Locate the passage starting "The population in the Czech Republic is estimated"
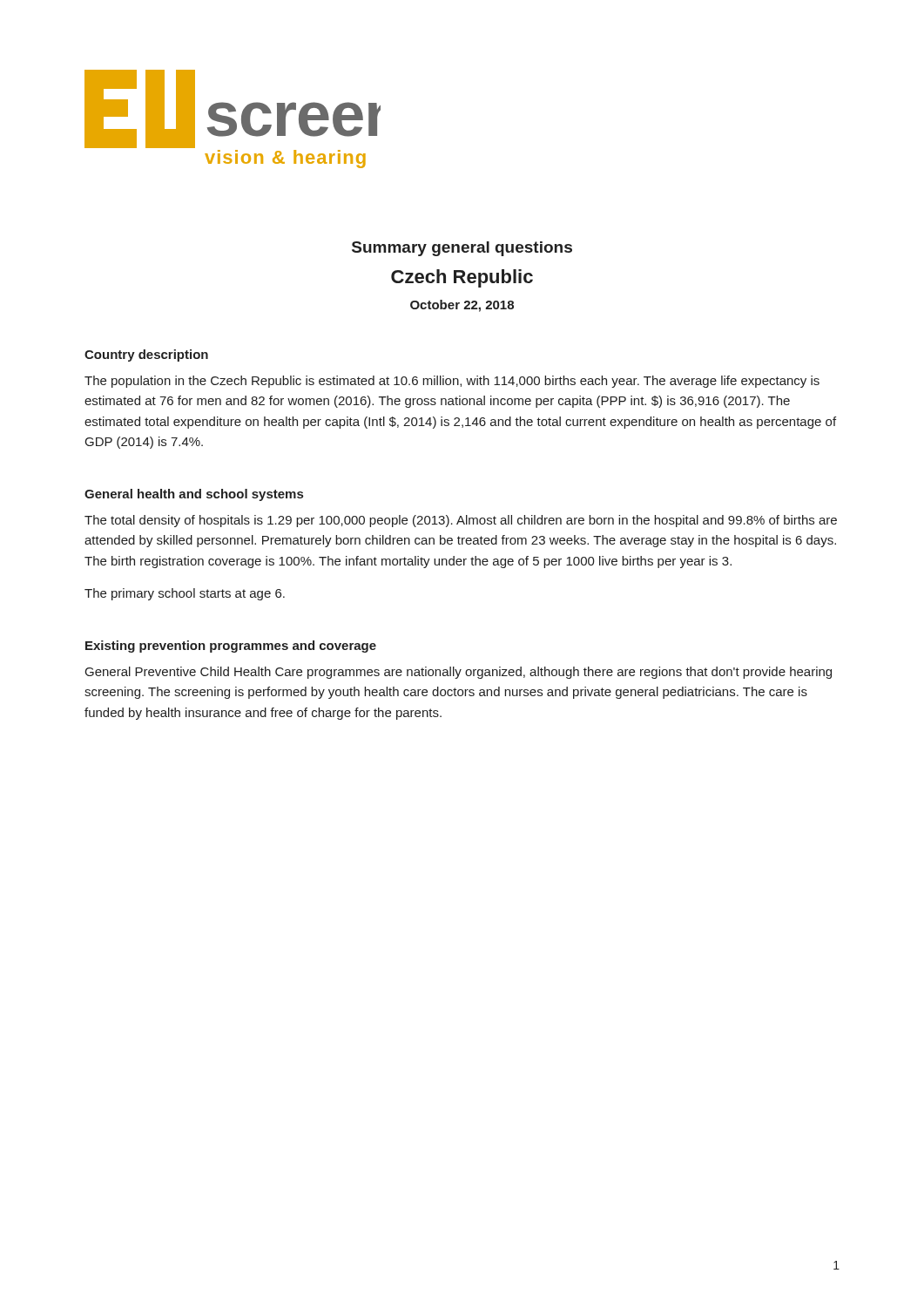The width and height of the screenshot is (924, 1307). 460,411
